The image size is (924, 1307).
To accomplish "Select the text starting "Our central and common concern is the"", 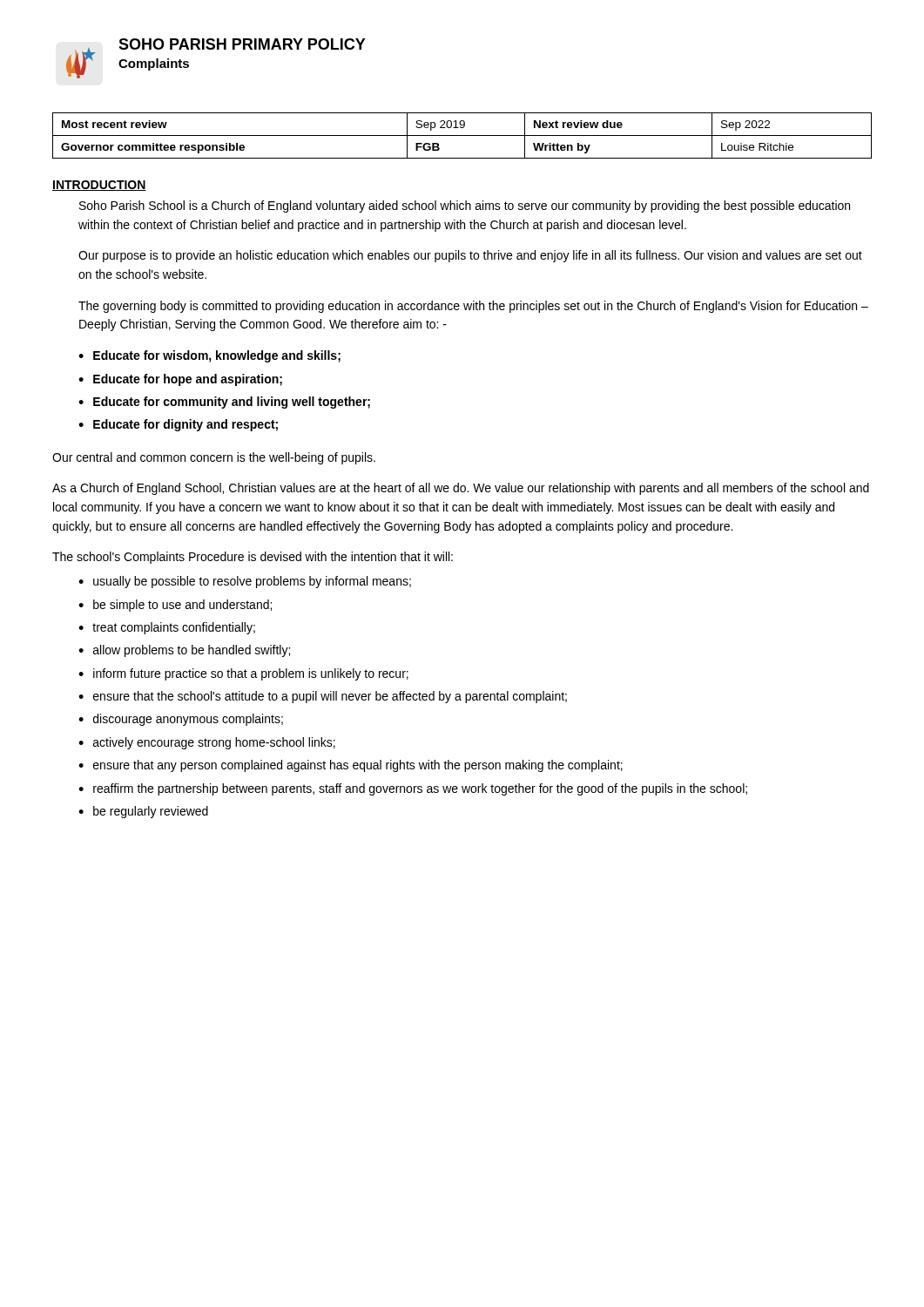I will coord(214,457).
